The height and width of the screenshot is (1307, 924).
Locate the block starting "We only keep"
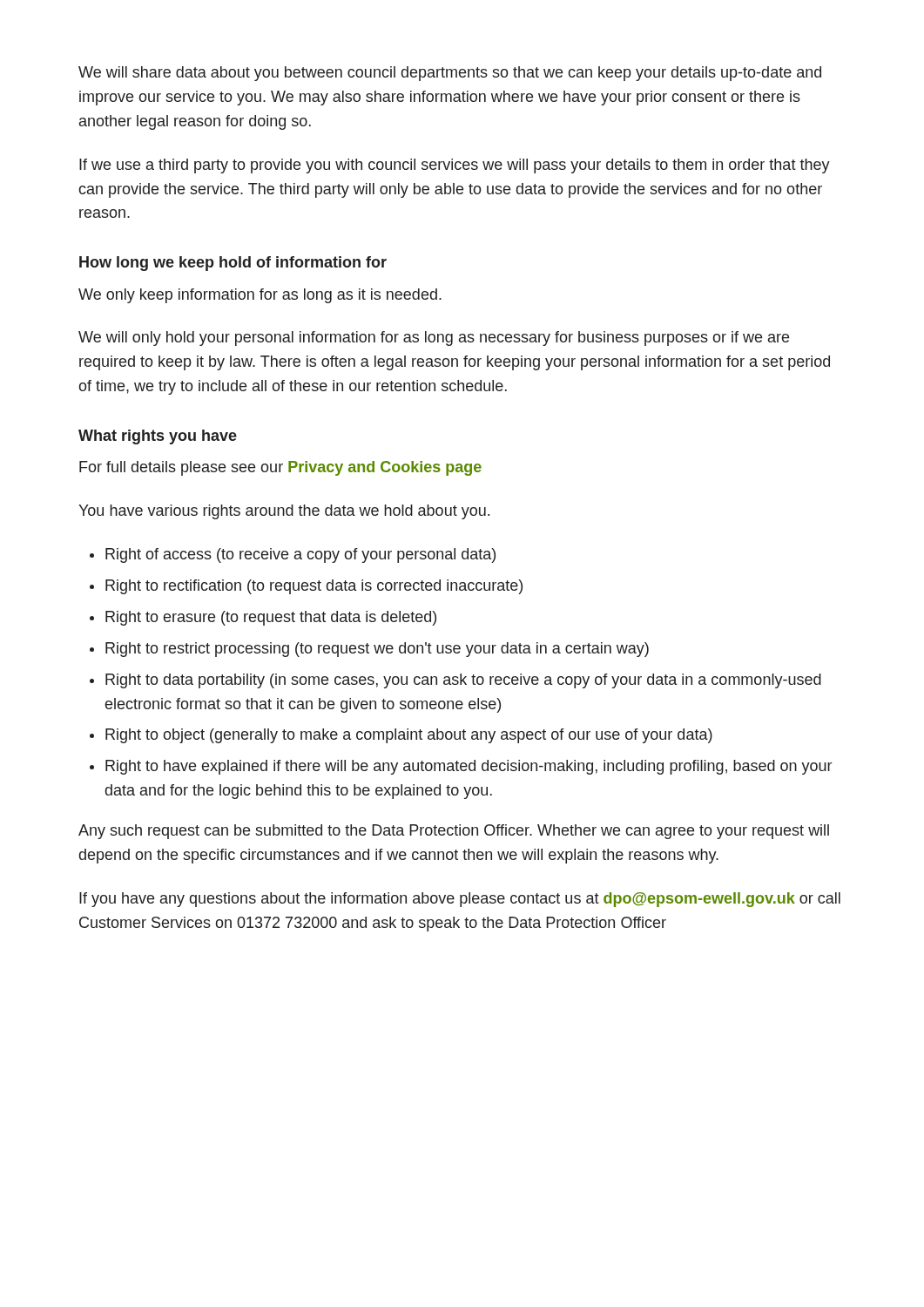coord(260,294)
